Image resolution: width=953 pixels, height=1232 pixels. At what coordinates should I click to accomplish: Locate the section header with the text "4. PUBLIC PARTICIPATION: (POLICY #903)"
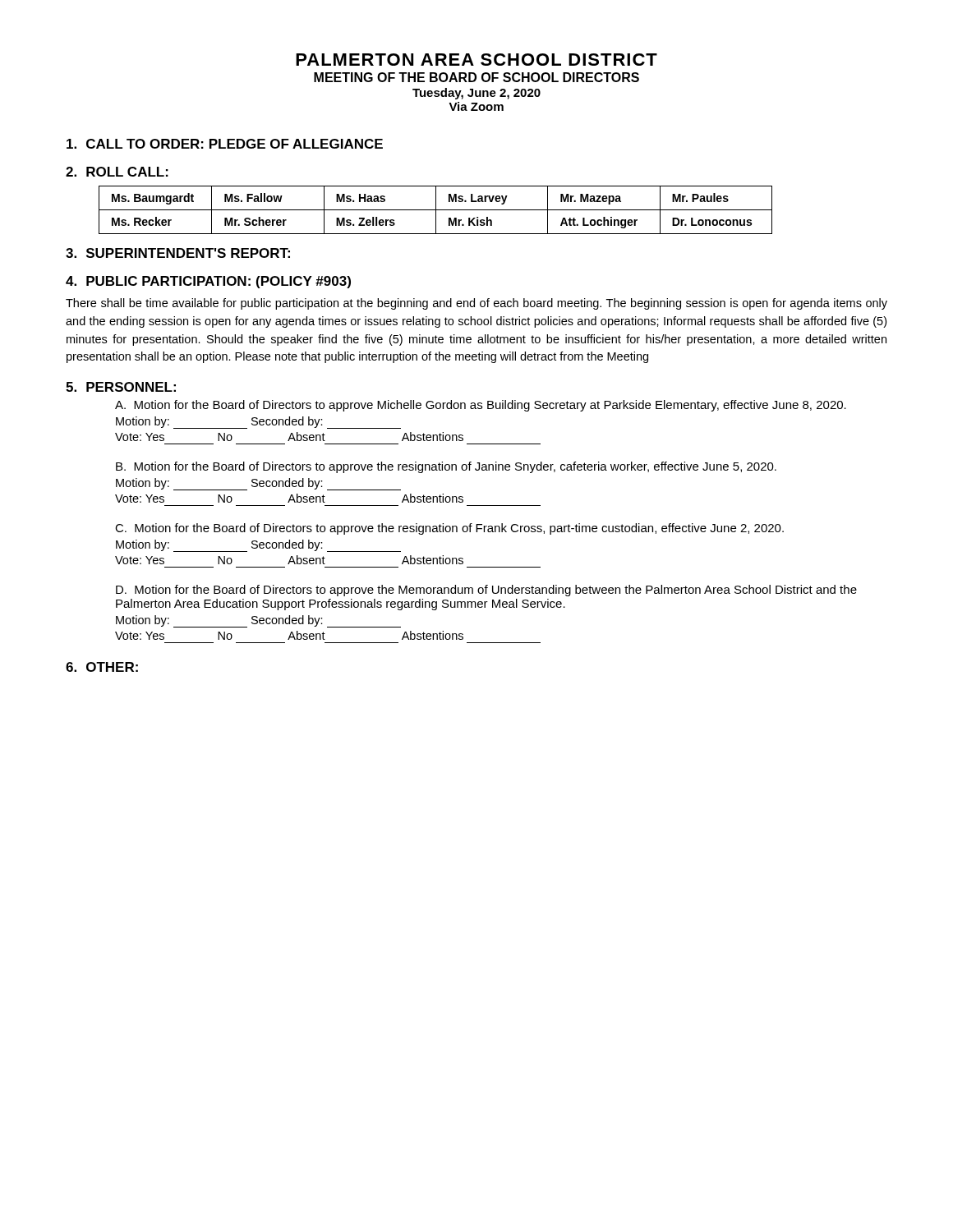(209, 282)
